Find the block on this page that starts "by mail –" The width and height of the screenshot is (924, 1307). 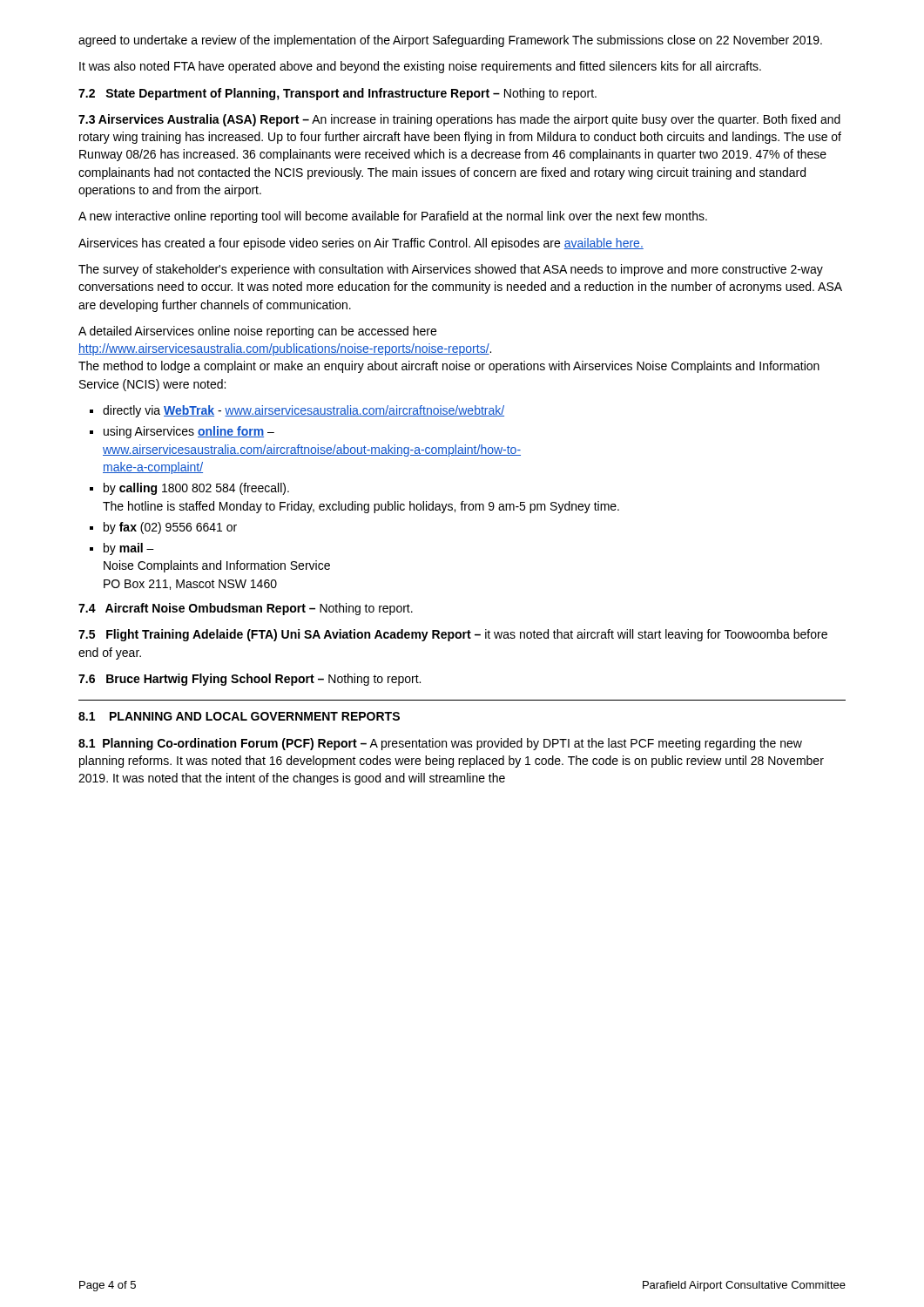[x=217, y=566]
